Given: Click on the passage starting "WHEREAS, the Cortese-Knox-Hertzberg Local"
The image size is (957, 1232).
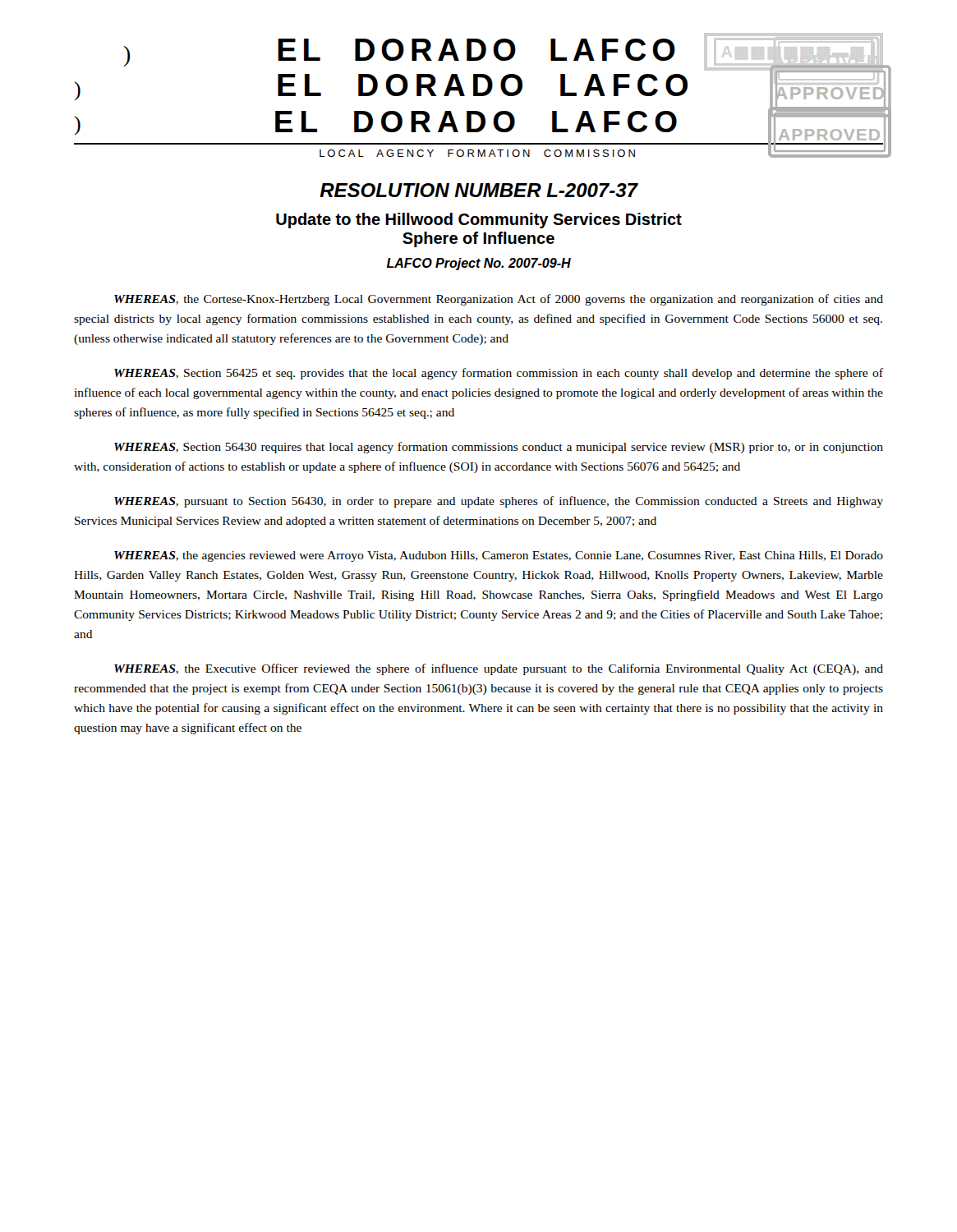Looking at the screenshot, I should pyautogui.click(x=478, y=318).
